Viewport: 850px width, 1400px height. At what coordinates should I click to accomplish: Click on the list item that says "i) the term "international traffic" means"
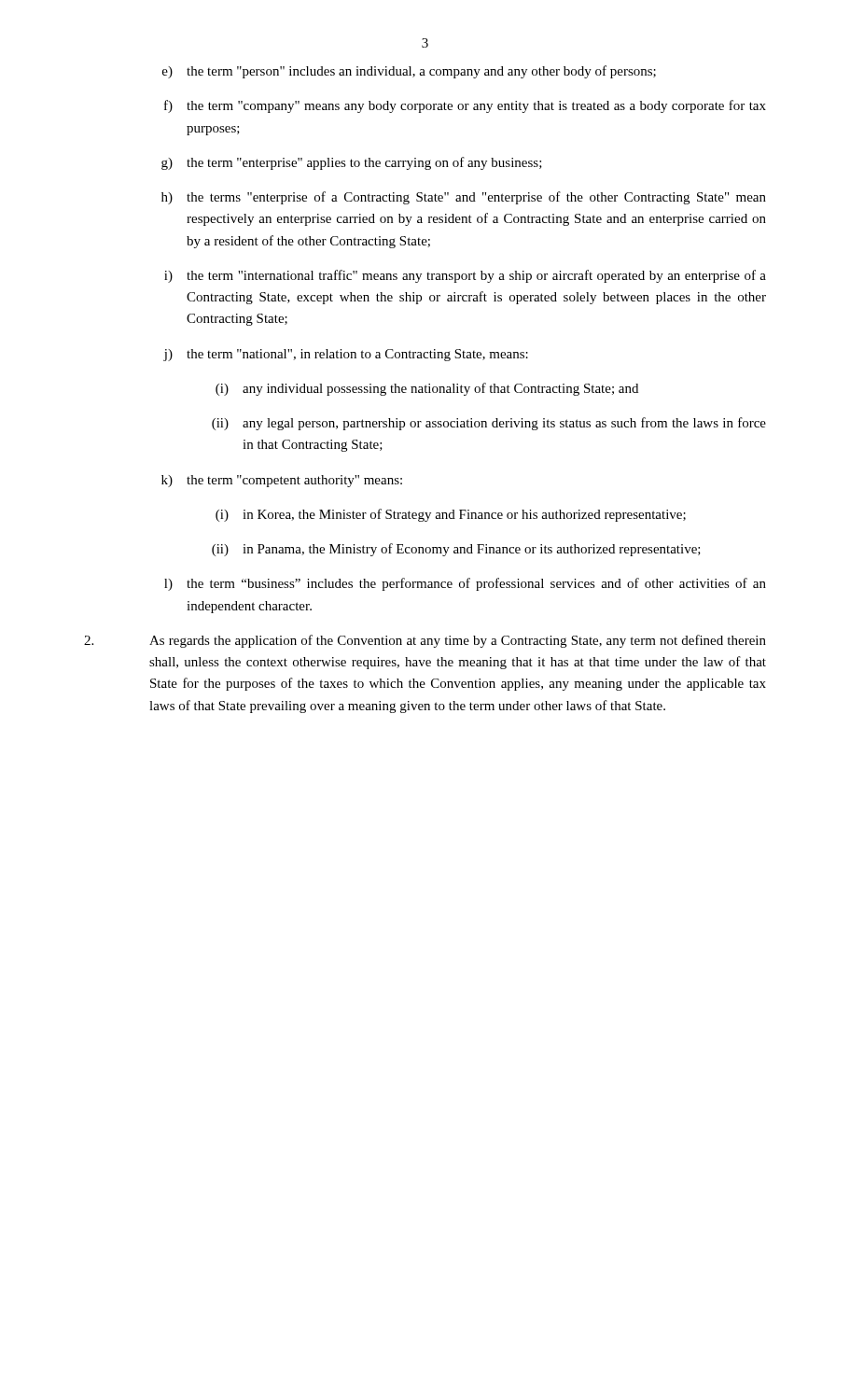pyautogui.click(x=425, y=297)
